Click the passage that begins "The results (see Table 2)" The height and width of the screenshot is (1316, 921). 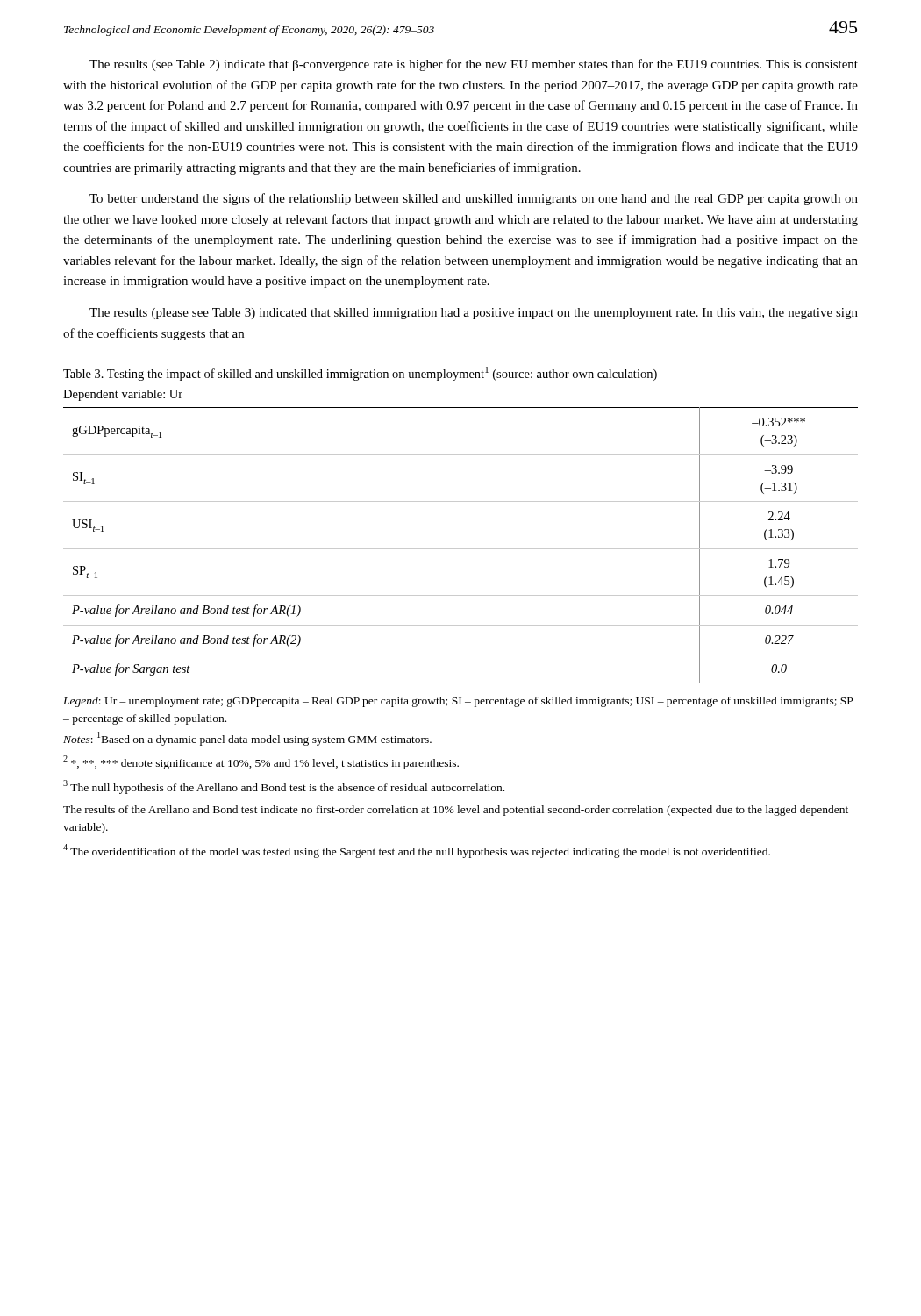460,116
